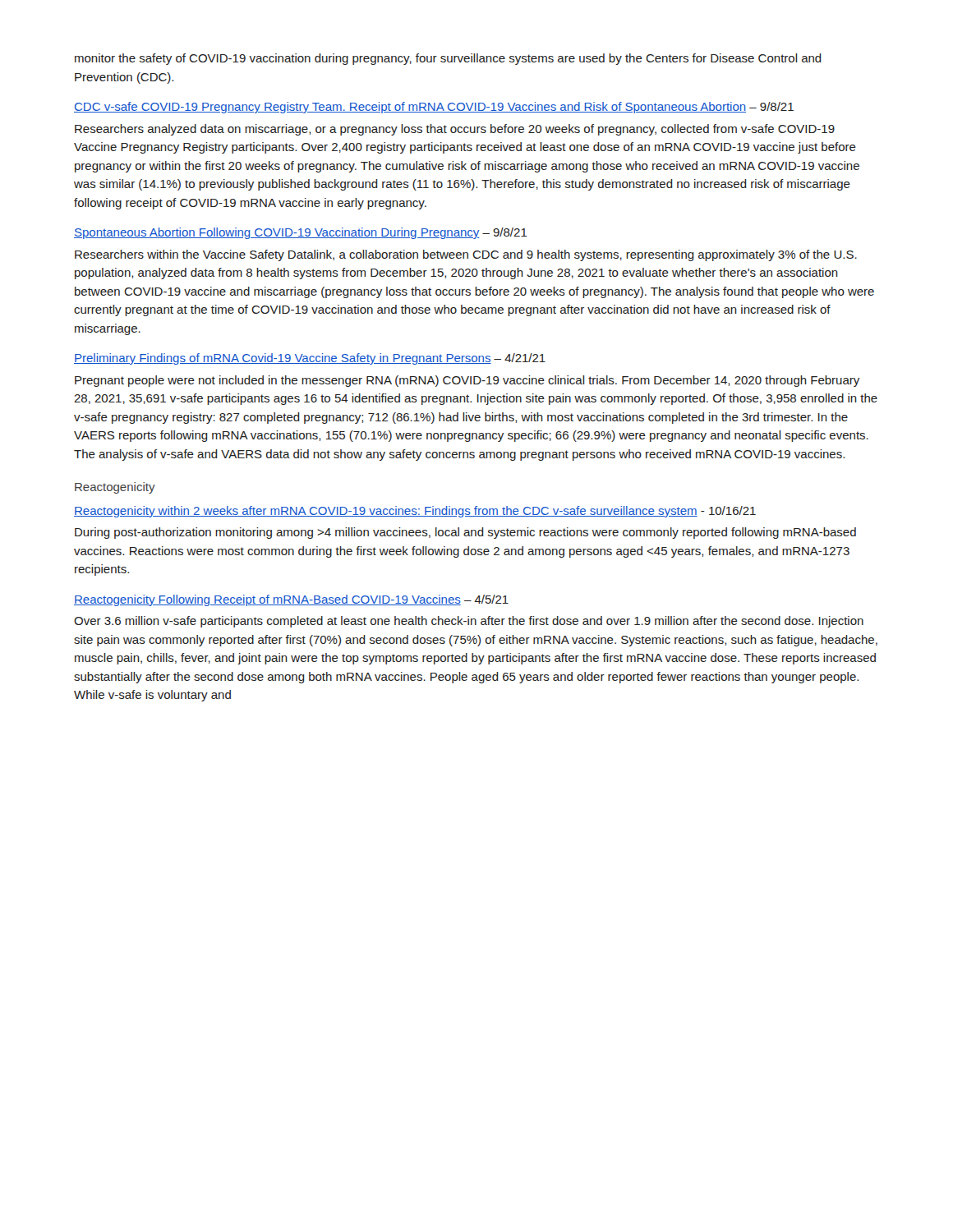Find the text block that says "Spontaneous Abortion Following"
This screenshot has width=953, height=1232.
476,233
